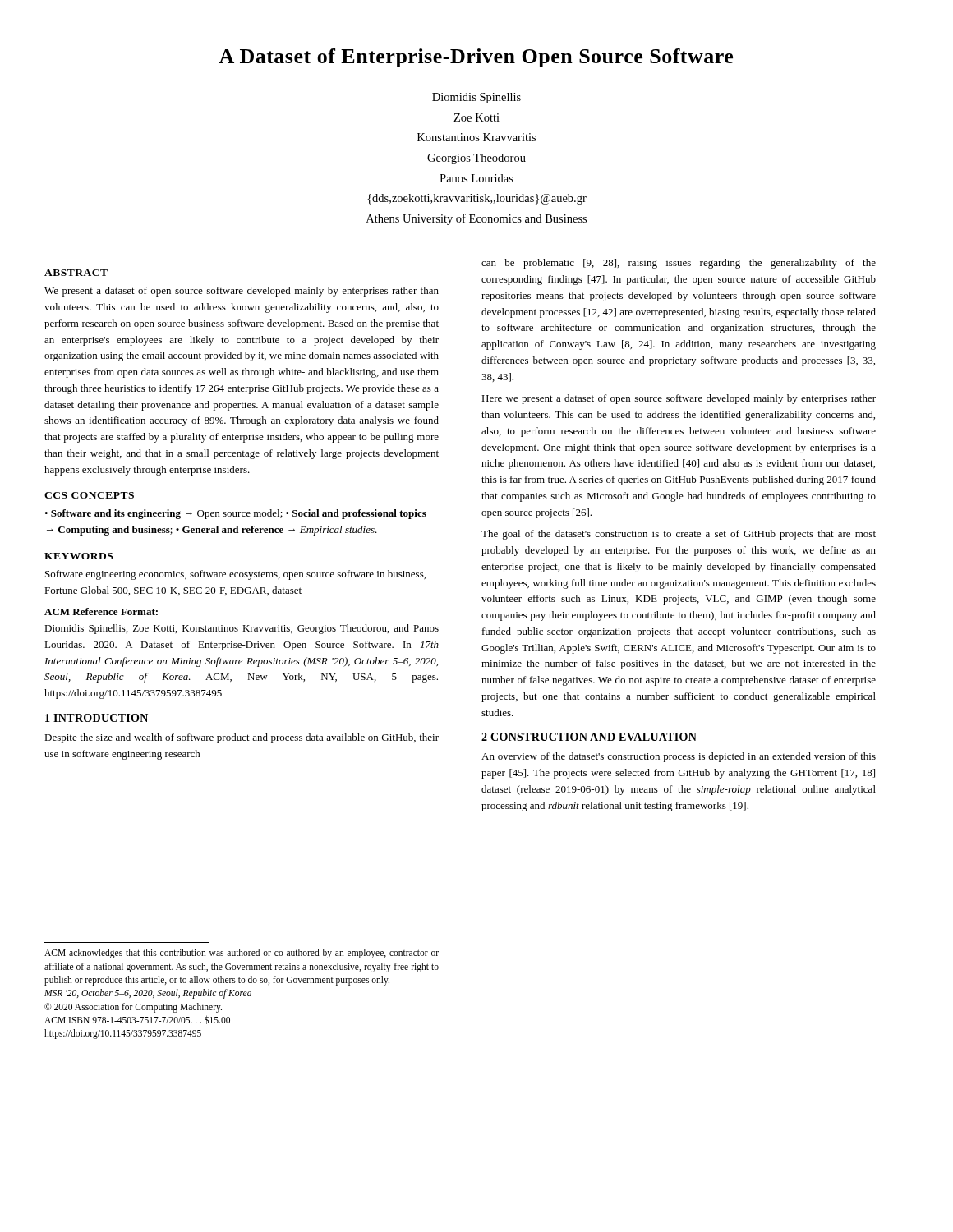The width and height of the screenshot is (953, 1232).
Task: Select the block starting "ACM acknowledges that"
Action: click(x=242, y=993)
